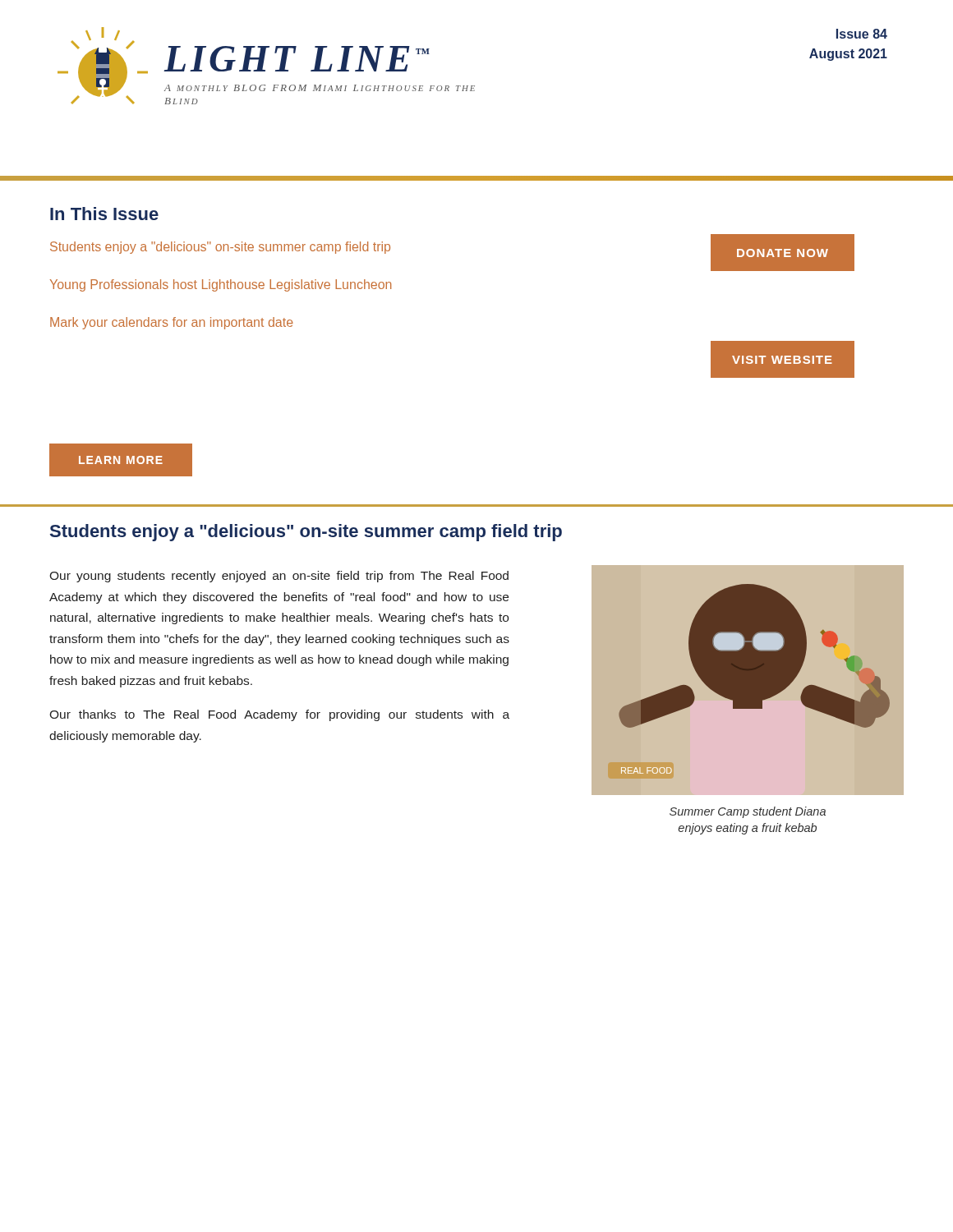Viewport: 953px width, 1232px height.
Task: Click on the logo
Action: 279,74
